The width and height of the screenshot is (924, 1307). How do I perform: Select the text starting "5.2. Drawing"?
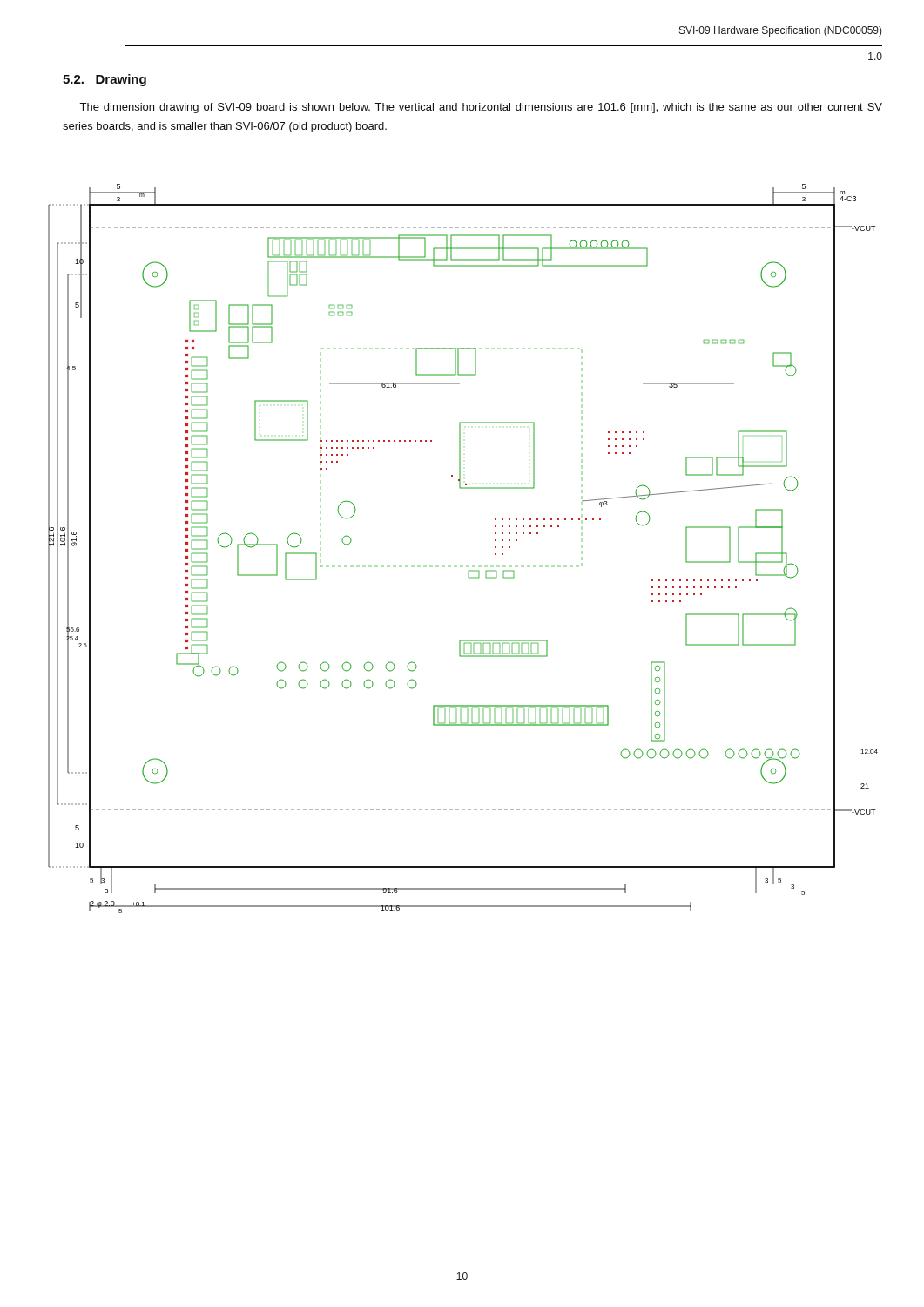(105, 79)
